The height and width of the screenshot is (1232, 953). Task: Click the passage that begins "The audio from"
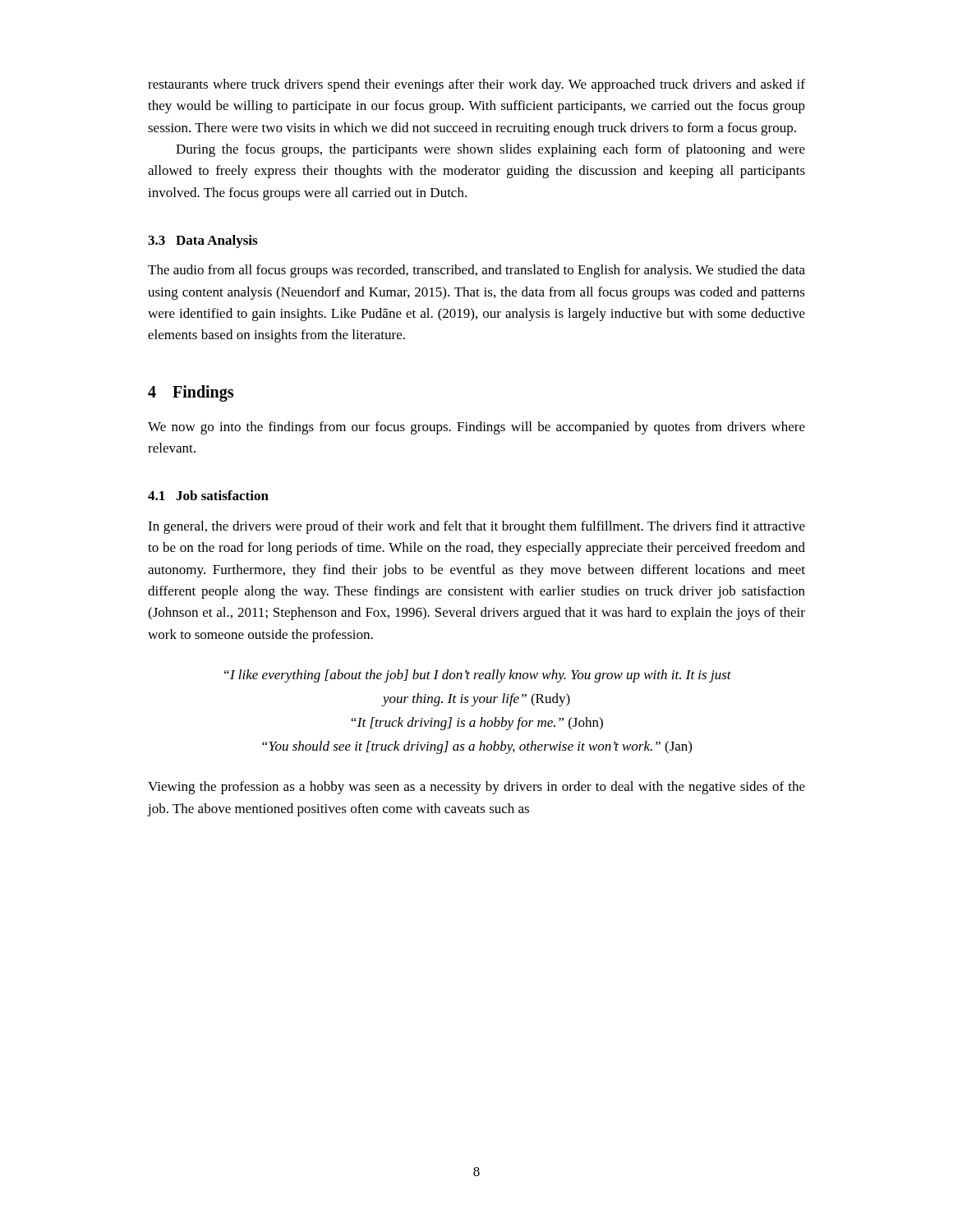[476, 303]
